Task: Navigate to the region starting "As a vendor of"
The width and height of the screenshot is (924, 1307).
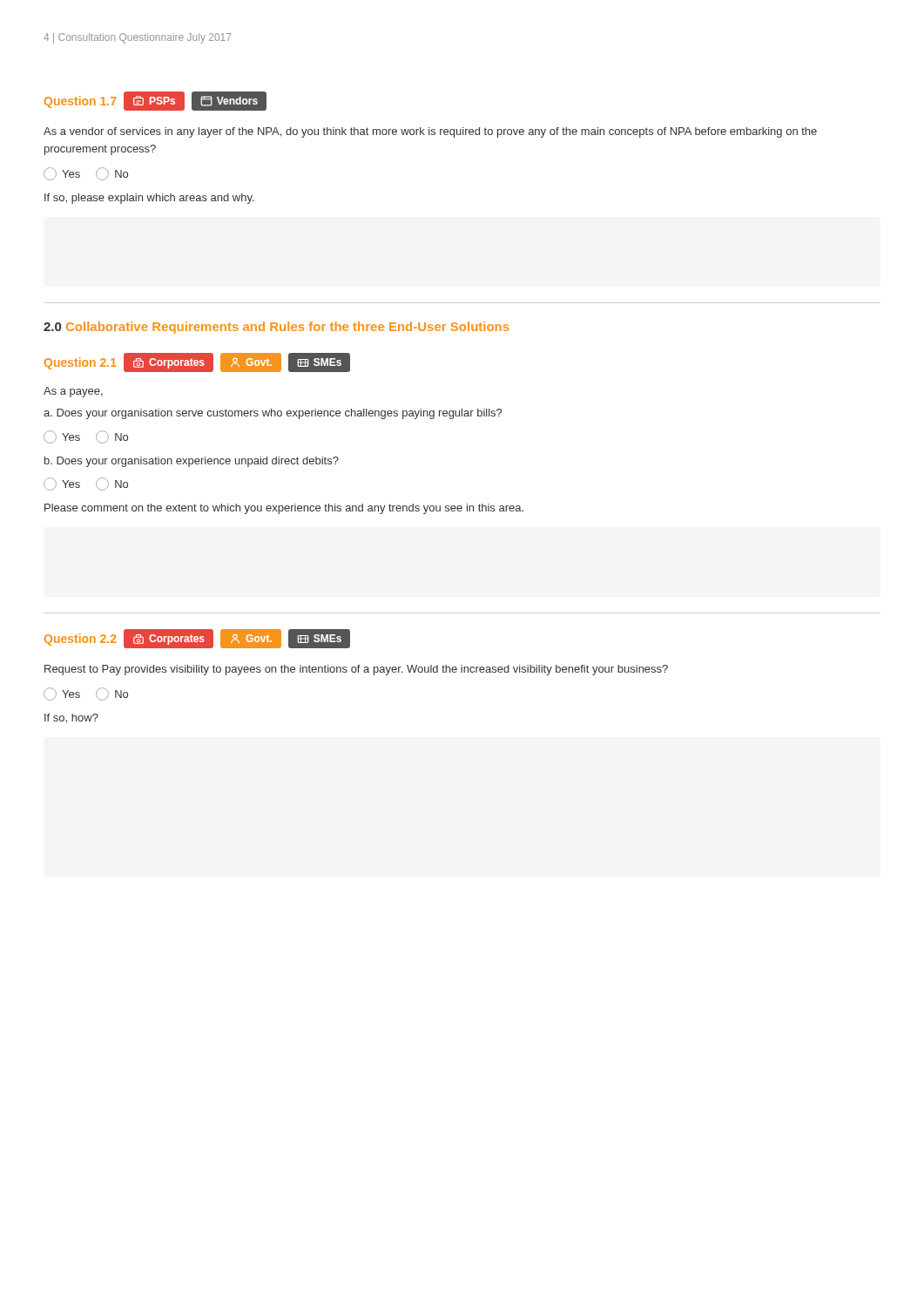Action: (430, 140)
